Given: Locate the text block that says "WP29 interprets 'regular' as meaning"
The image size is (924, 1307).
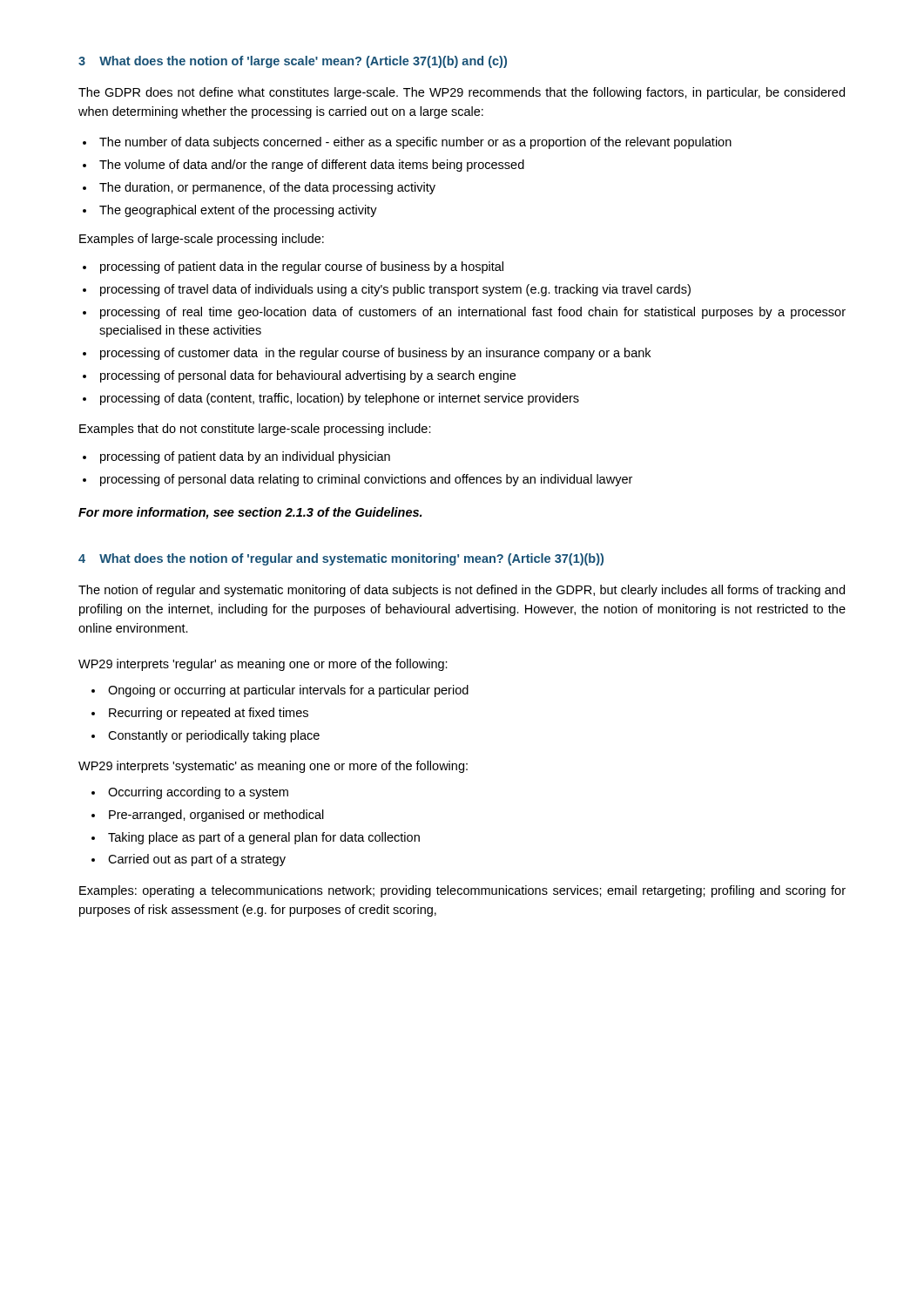Looking at the screenshot, I should coord(263,664).
